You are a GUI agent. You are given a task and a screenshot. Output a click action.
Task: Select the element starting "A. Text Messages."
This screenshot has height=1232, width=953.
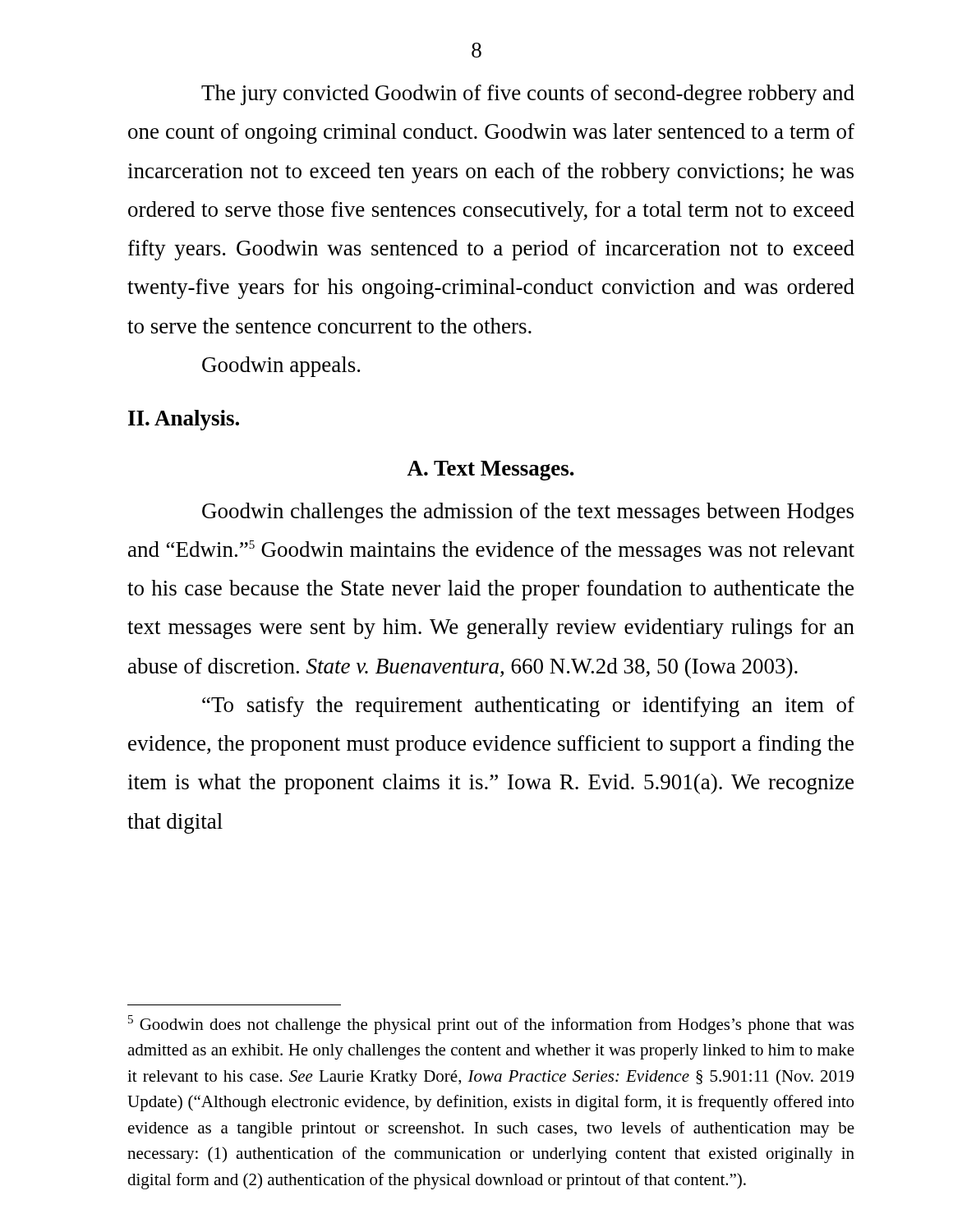[x=491, y=468]
